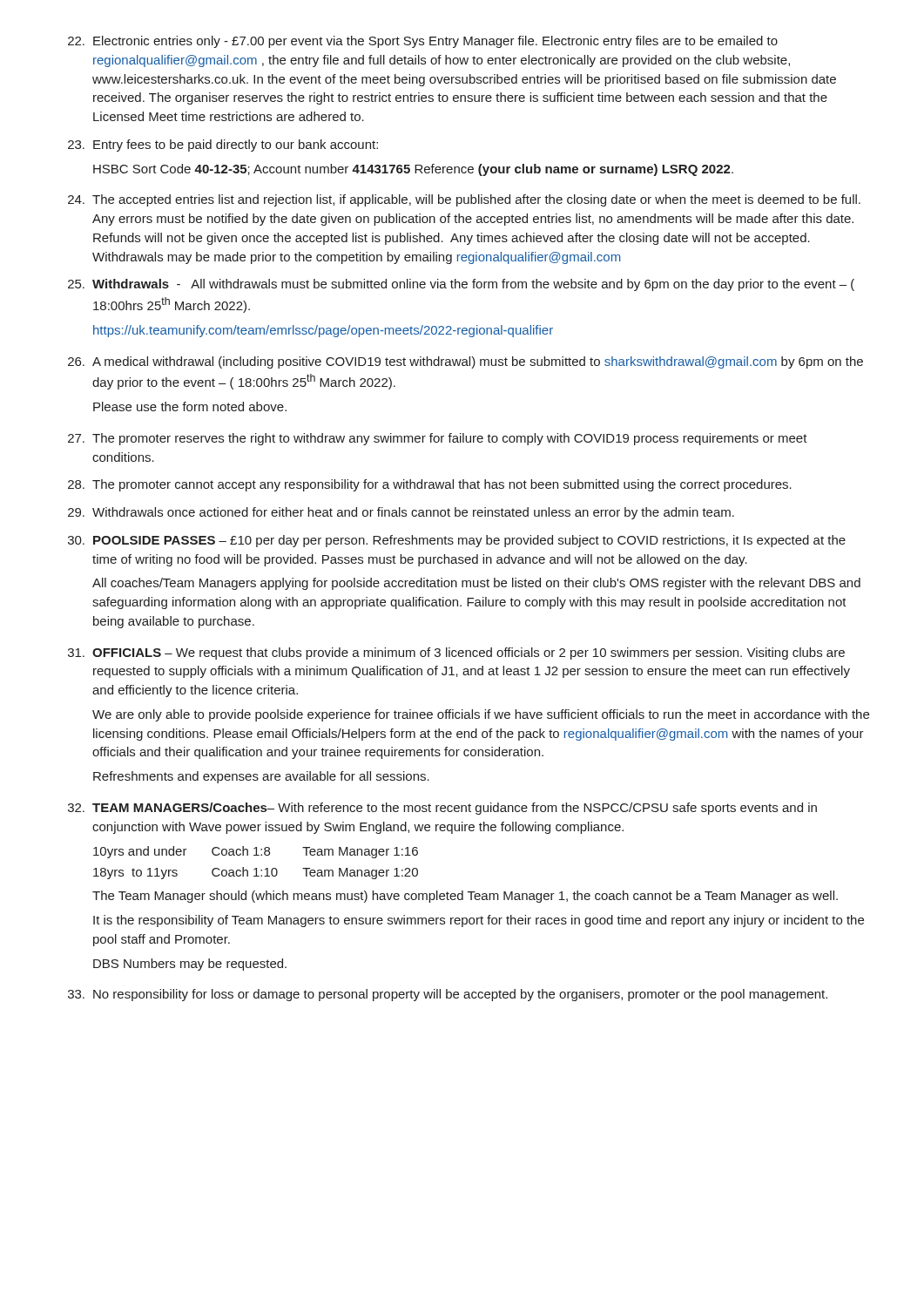Viewport: 924px width, 1307px height.
Task: Find the block on this page that starts "27. The promoter reserves the right to"
Action: pos(462,447)
